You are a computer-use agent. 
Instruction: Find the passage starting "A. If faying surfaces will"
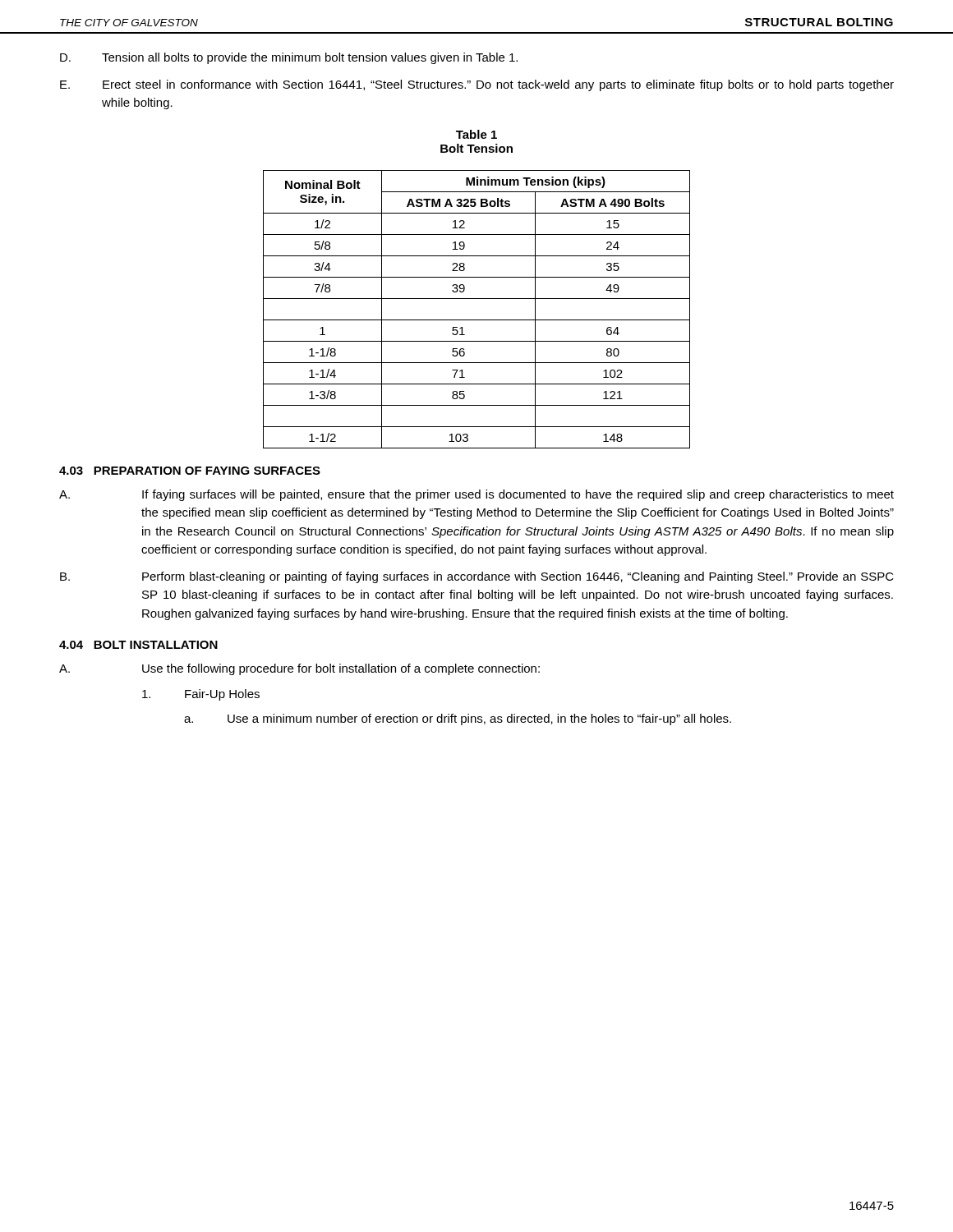tap(476, 522)
